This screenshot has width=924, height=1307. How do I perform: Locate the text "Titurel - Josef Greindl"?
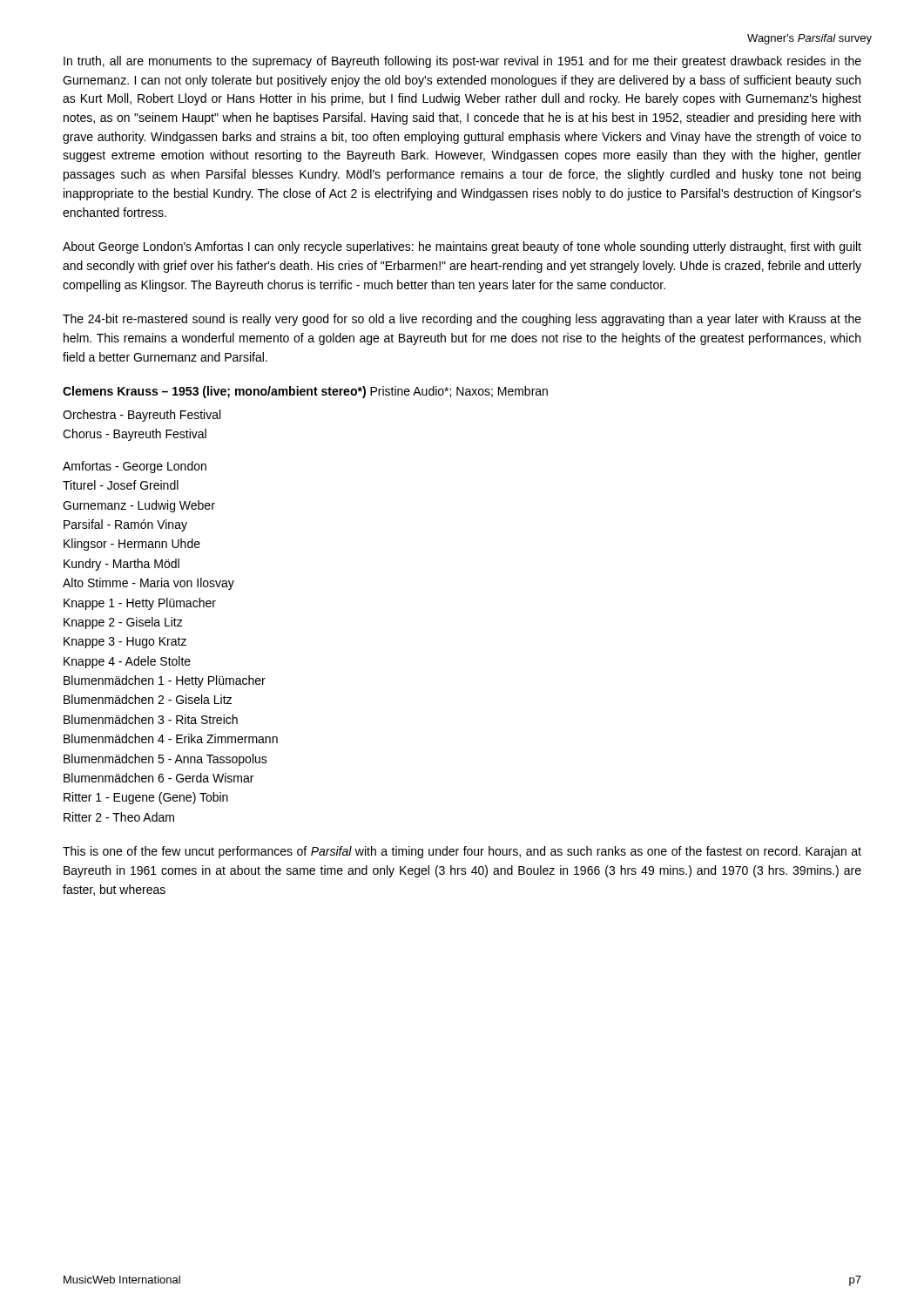pos(121,485)
